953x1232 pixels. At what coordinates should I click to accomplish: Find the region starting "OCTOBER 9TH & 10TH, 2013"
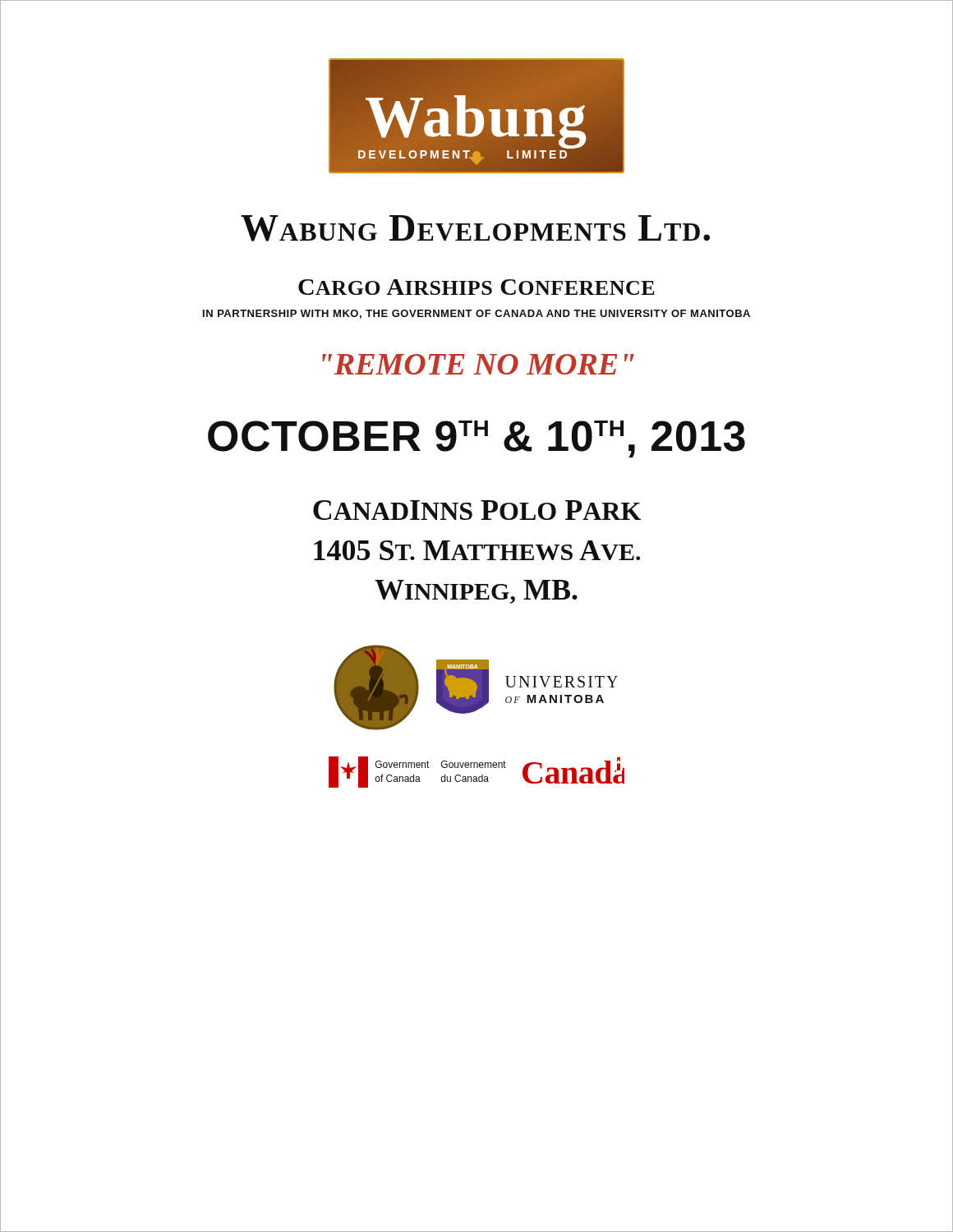[476, 436]
